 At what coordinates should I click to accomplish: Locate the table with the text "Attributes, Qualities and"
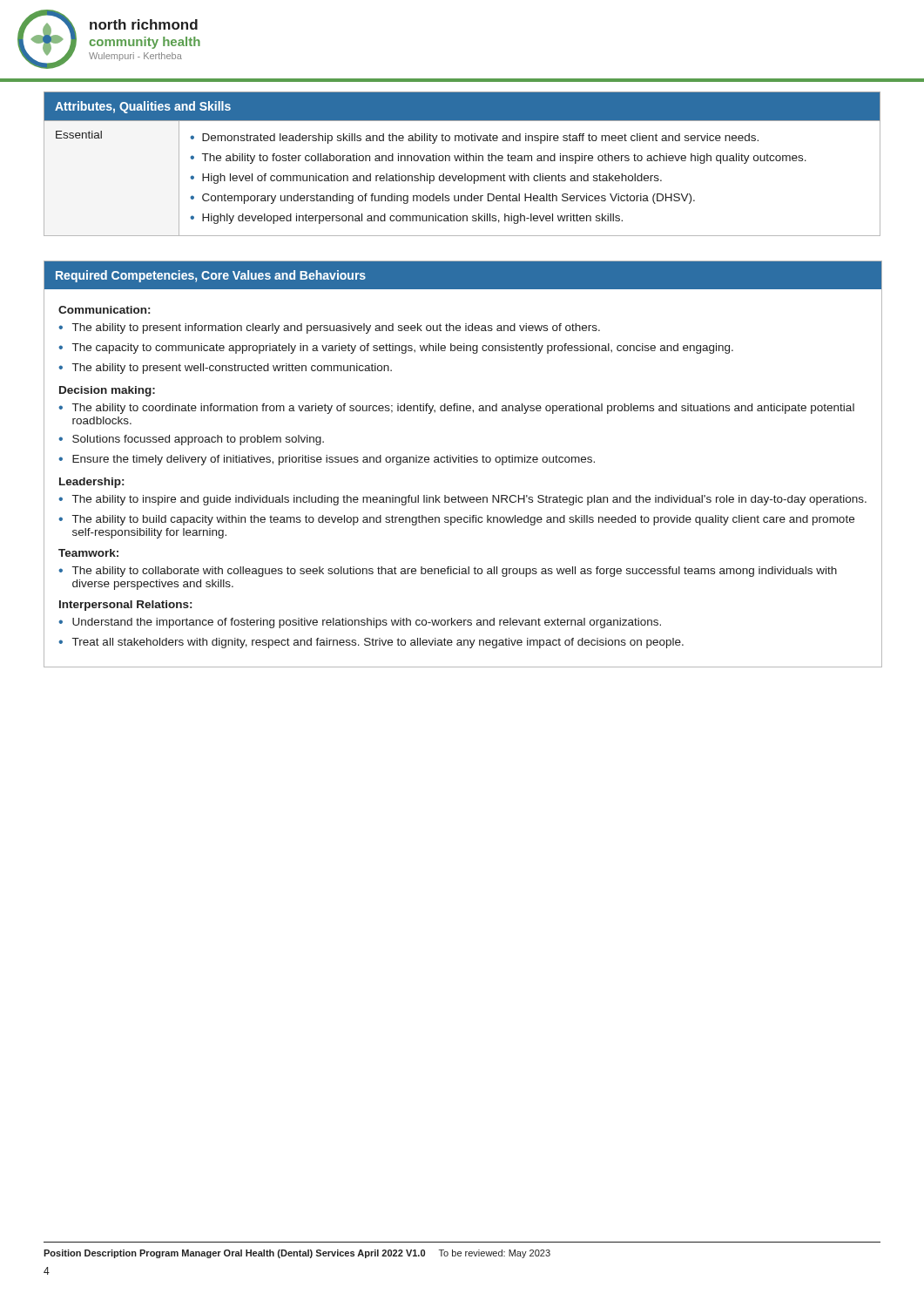462,164
